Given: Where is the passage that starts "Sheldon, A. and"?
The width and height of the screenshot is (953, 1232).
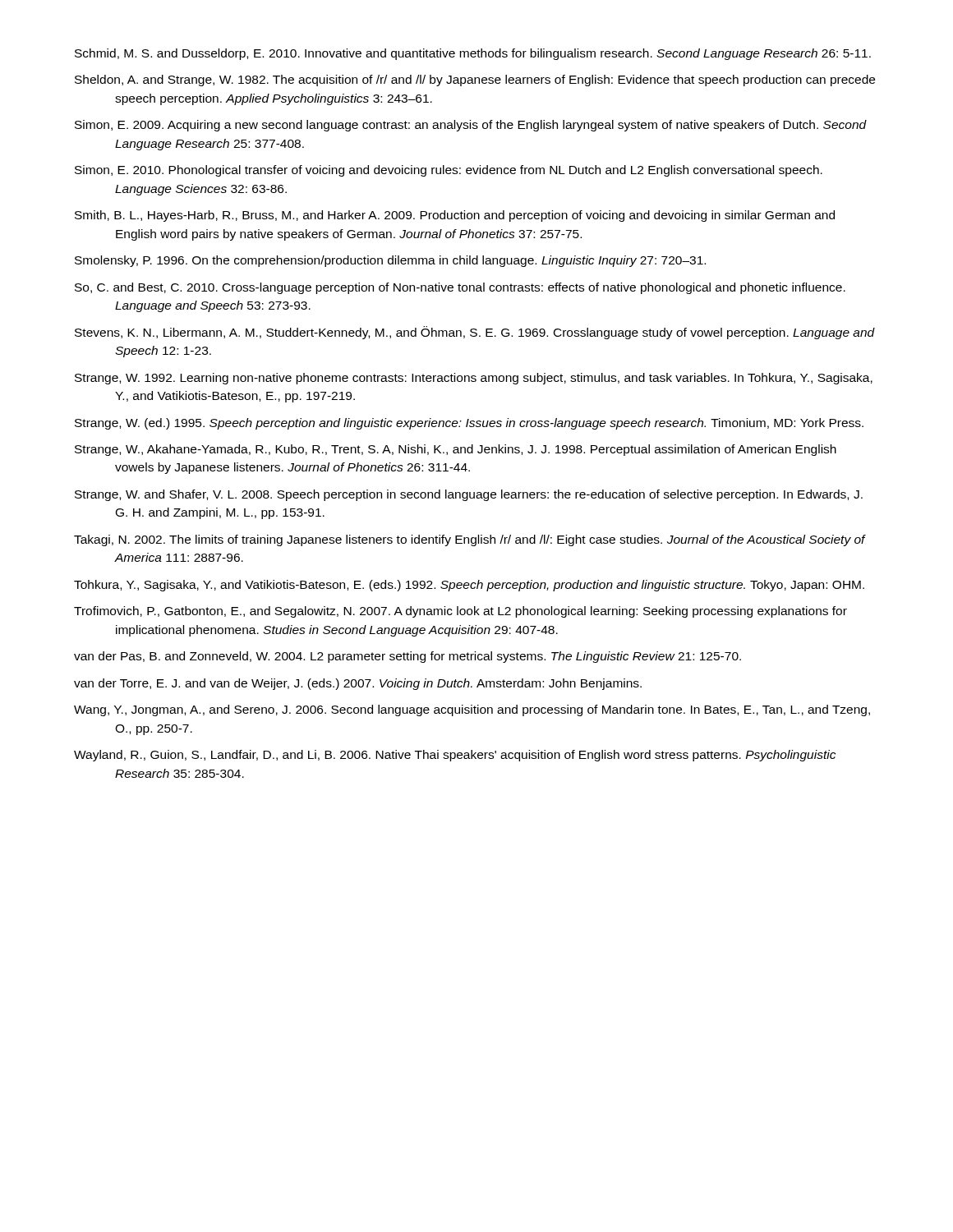Looking at the screenshot, I should pos(476,89).
